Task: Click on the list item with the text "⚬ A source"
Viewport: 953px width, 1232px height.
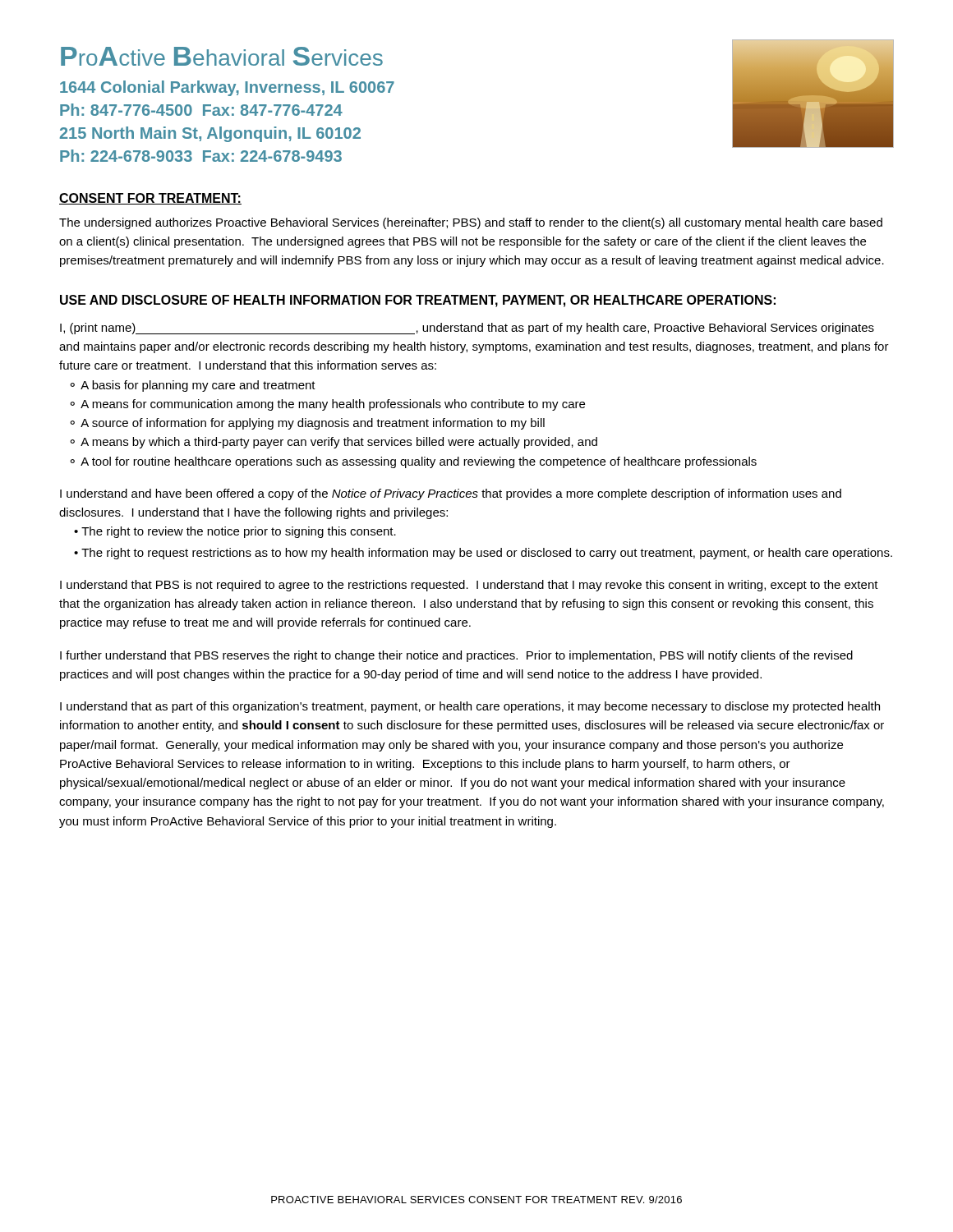Action: (x=306, y=423)
